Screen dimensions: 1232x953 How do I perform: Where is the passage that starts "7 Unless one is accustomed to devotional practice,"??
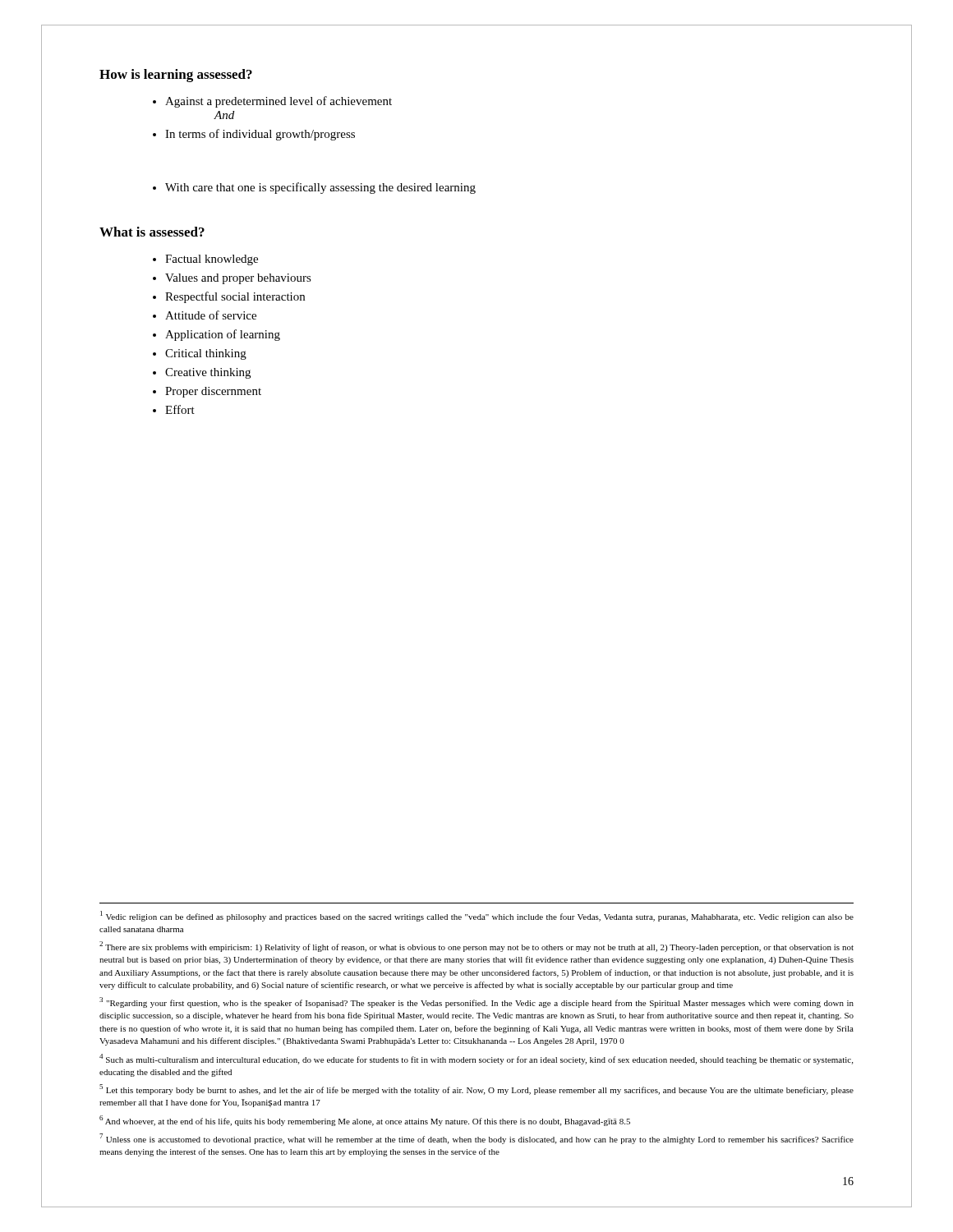click(x=476, y=1144)
